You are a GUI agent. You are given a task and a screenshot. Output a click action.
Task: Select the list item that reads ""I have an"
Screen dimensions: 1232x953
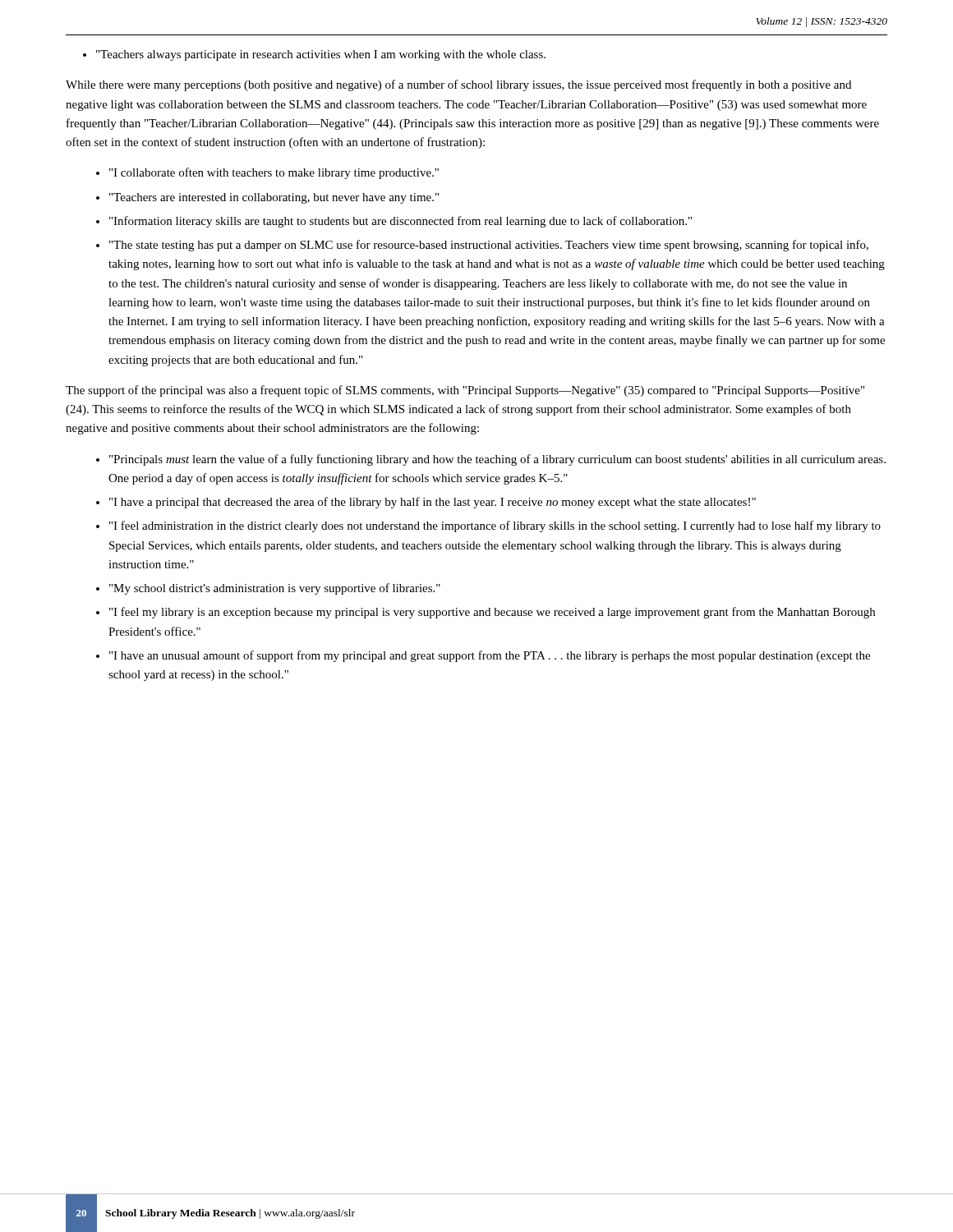click(x=498, y=665)
